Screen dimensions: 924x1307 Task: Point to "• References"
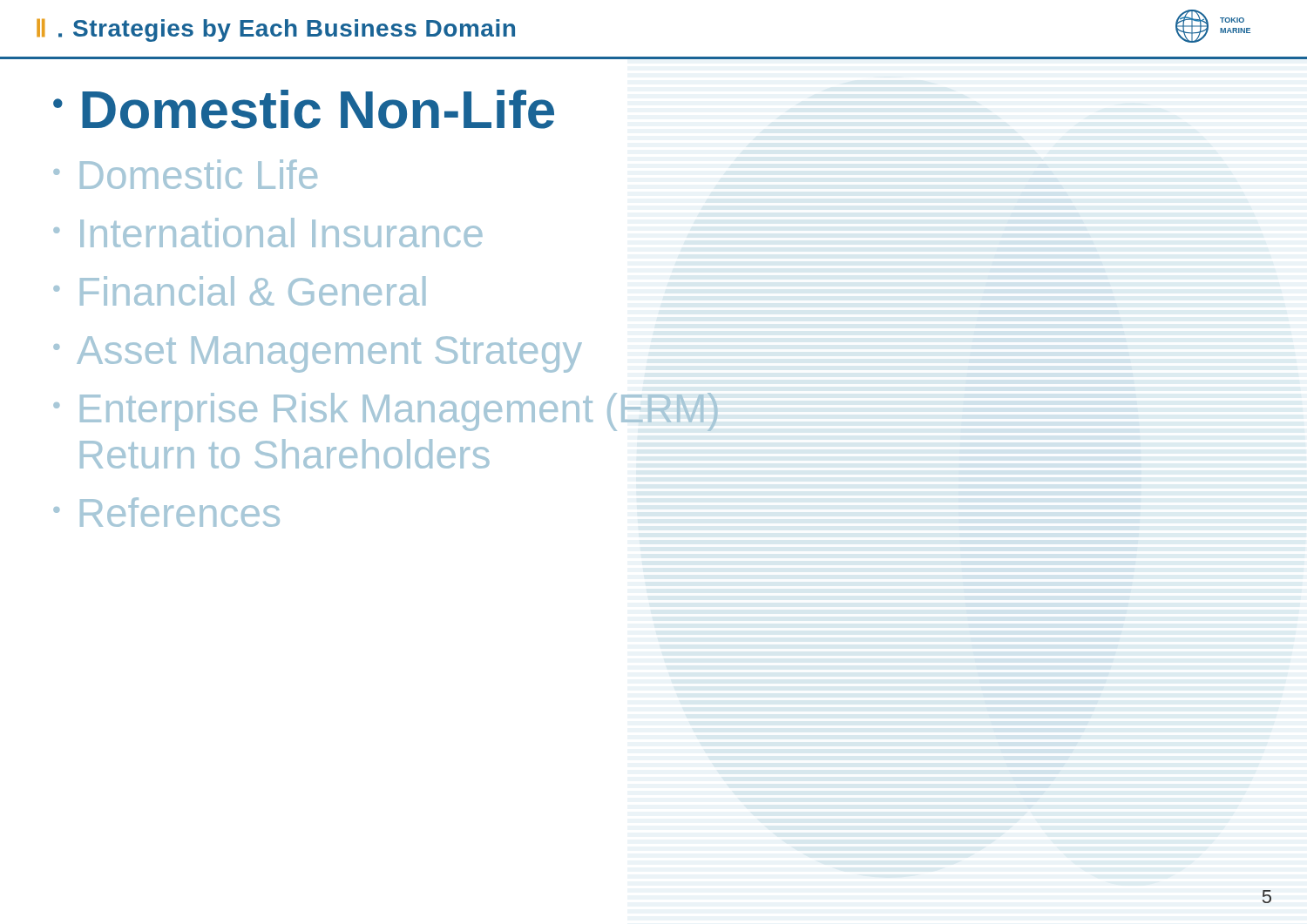(x=167, y=513)
